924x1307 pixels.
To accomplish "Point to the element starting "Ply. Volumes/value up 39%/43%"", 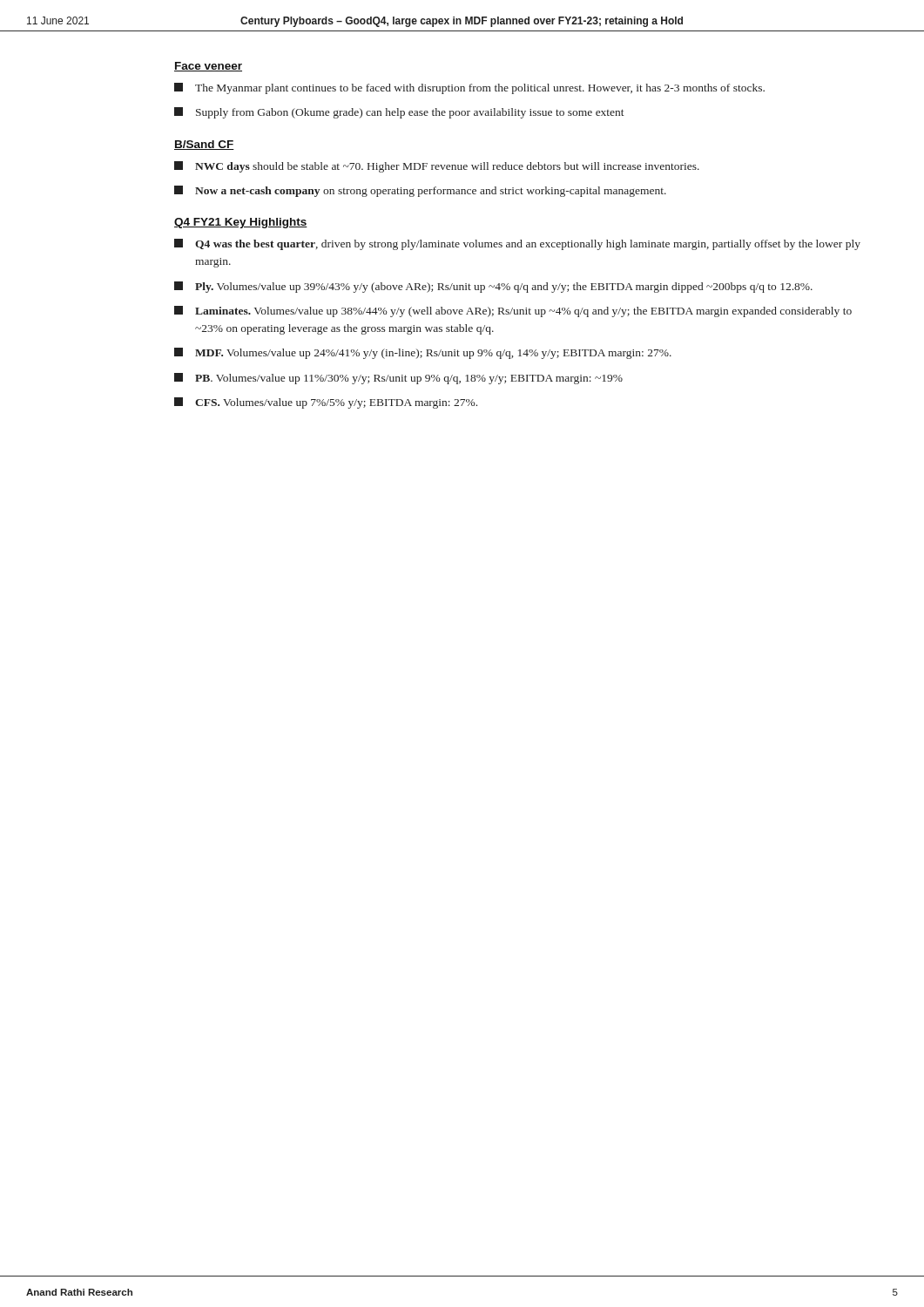I will pos(523,286).
